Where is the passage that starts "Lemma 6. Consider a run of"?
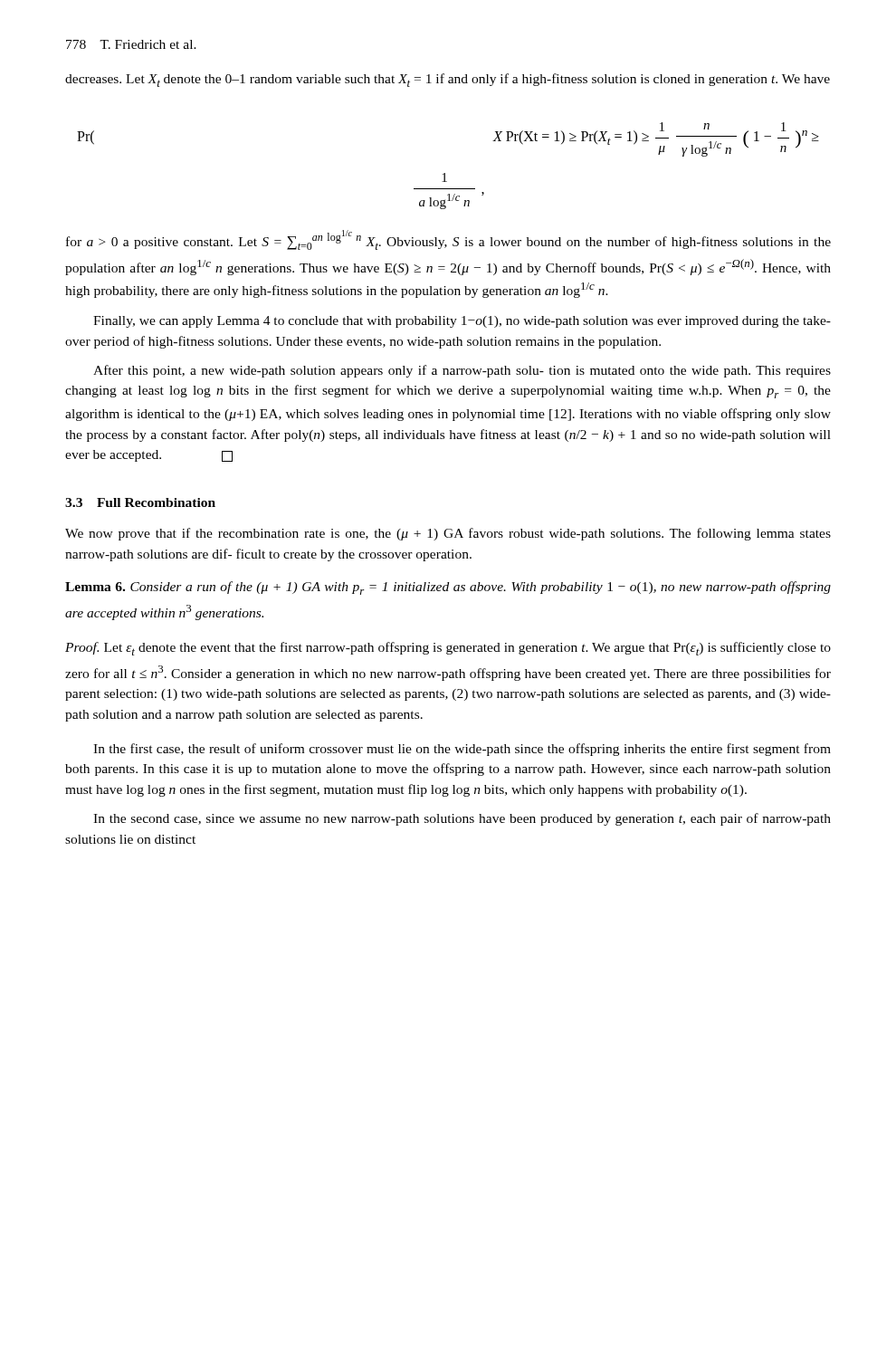This screenshot has width=896, height=1358. pyautogui.click(x=448, y=600)
